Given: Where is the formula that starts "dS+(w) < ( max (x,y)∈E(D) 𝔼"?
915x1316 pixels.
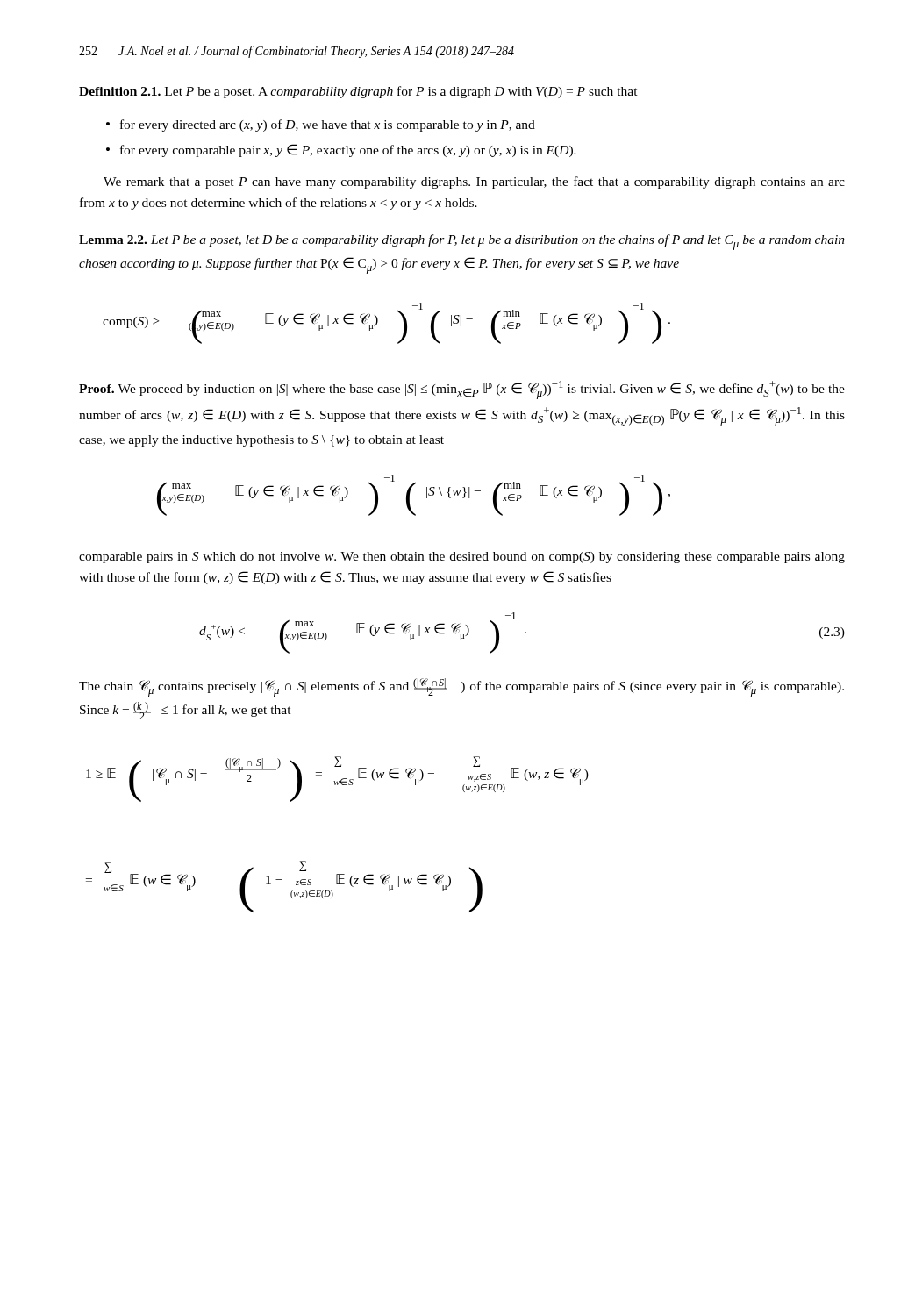Looking at the screenshot, I should pyautogui.click(x=522, y=631).
